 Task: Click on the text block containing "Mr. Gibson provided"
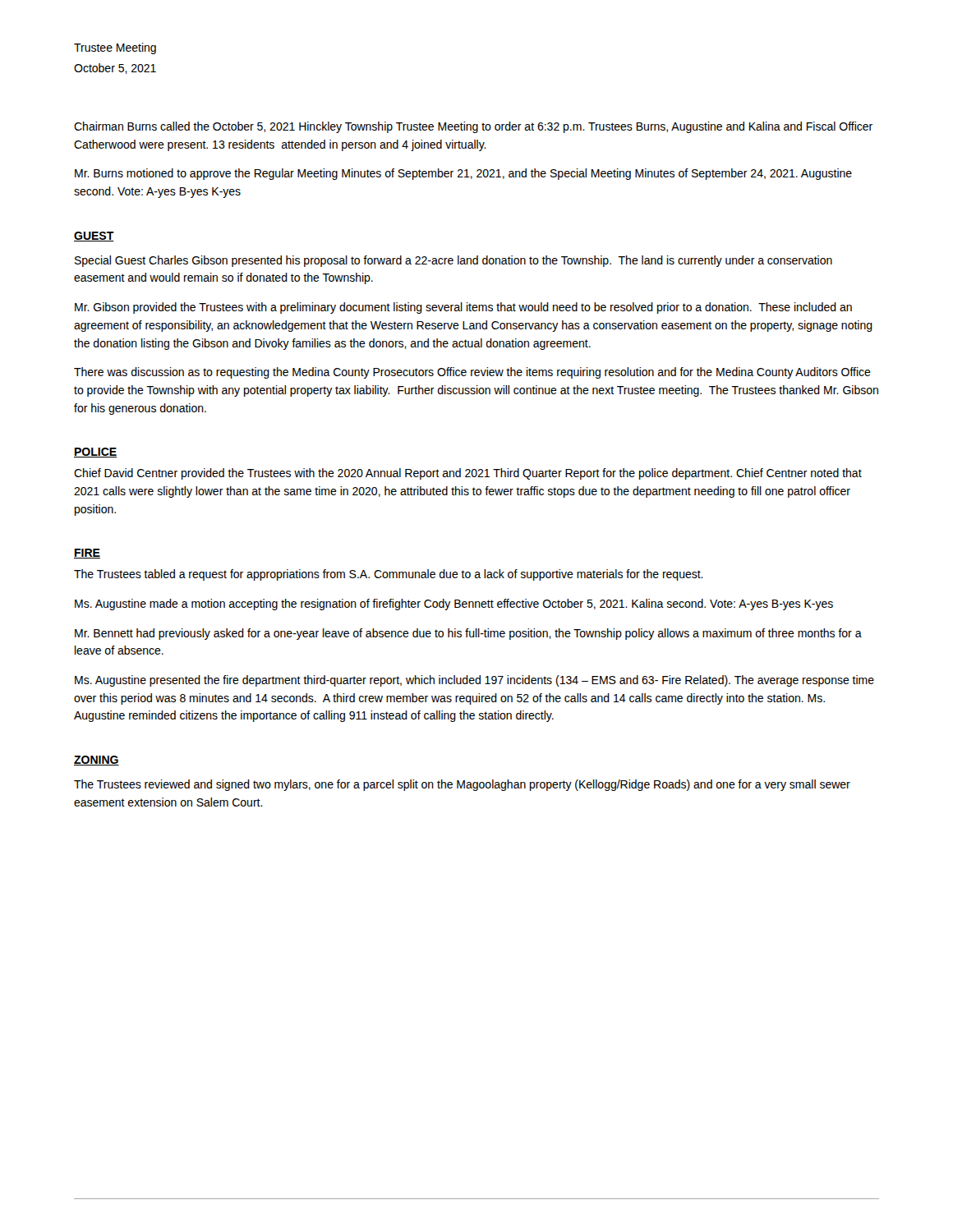pyautogui.click(x=473, y=325)
